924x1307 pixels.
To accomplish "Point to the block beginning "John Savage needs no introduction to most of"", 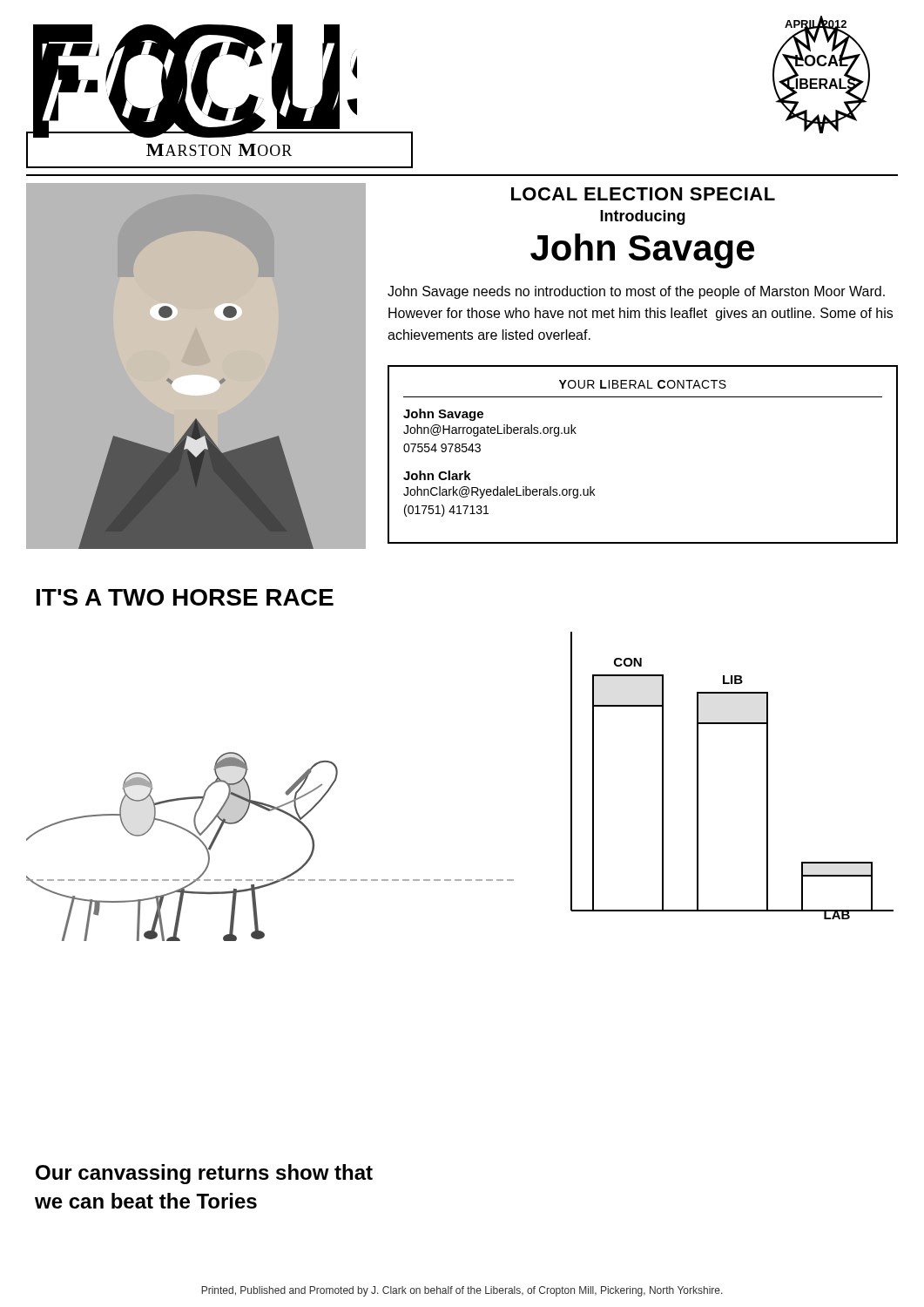I will pos(642,313).
